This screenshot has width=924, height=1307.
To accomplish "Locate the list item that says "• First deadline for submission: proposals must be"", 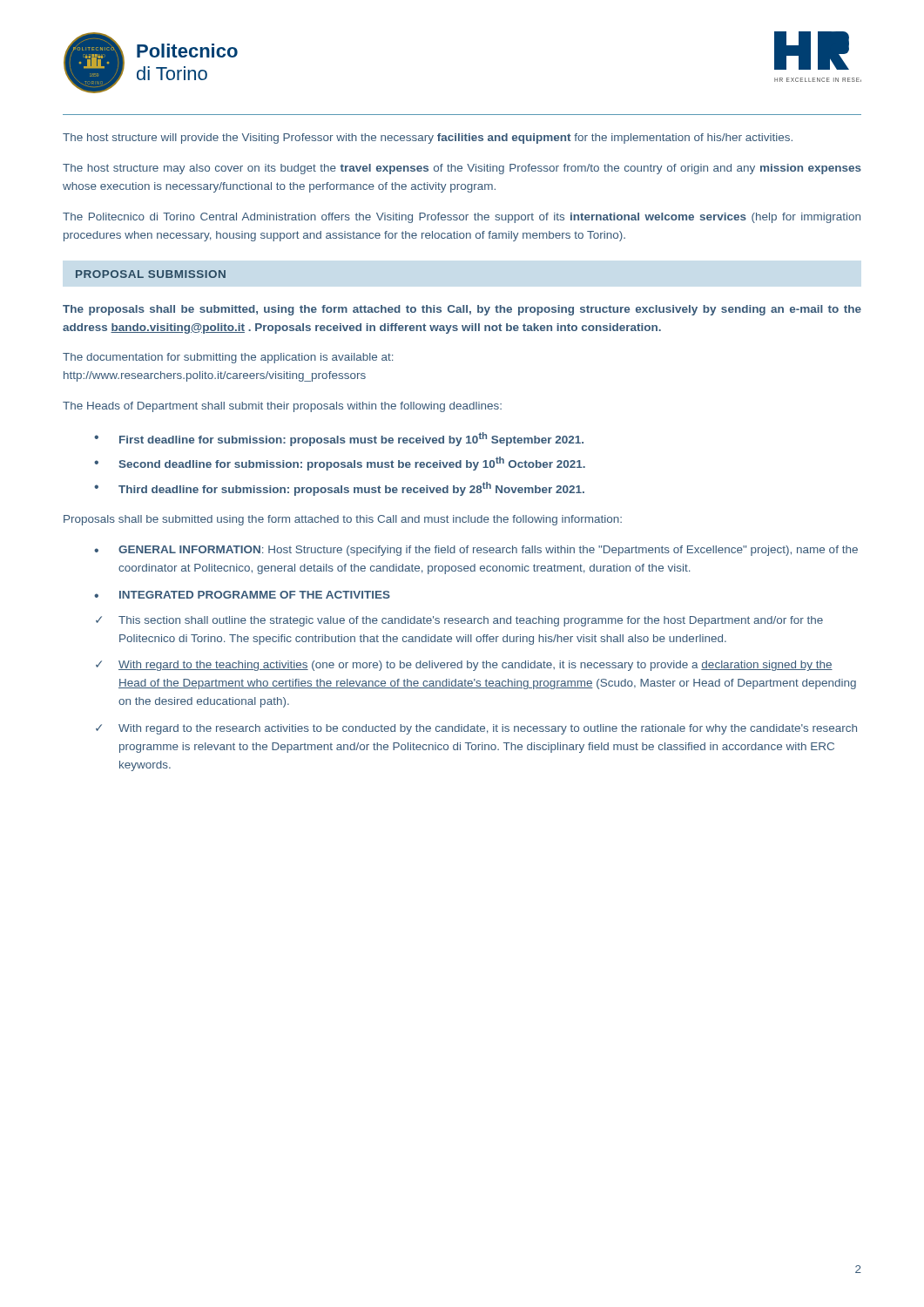I will [x=339, y=439].
